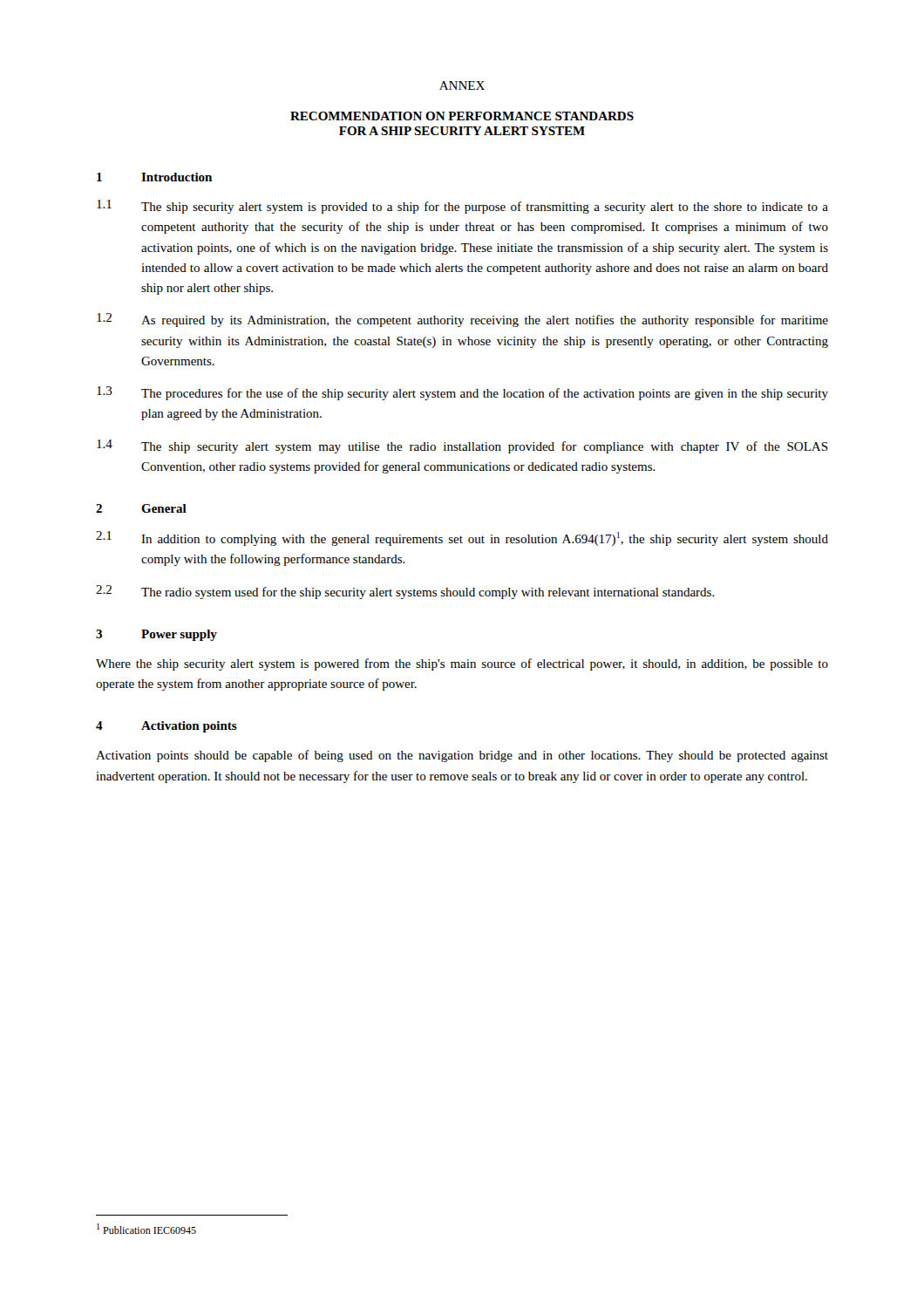Navigate to the passage starting "1 In addition to complying with the general"
The width and height of the screenshot is (924, 1308).
462,549
